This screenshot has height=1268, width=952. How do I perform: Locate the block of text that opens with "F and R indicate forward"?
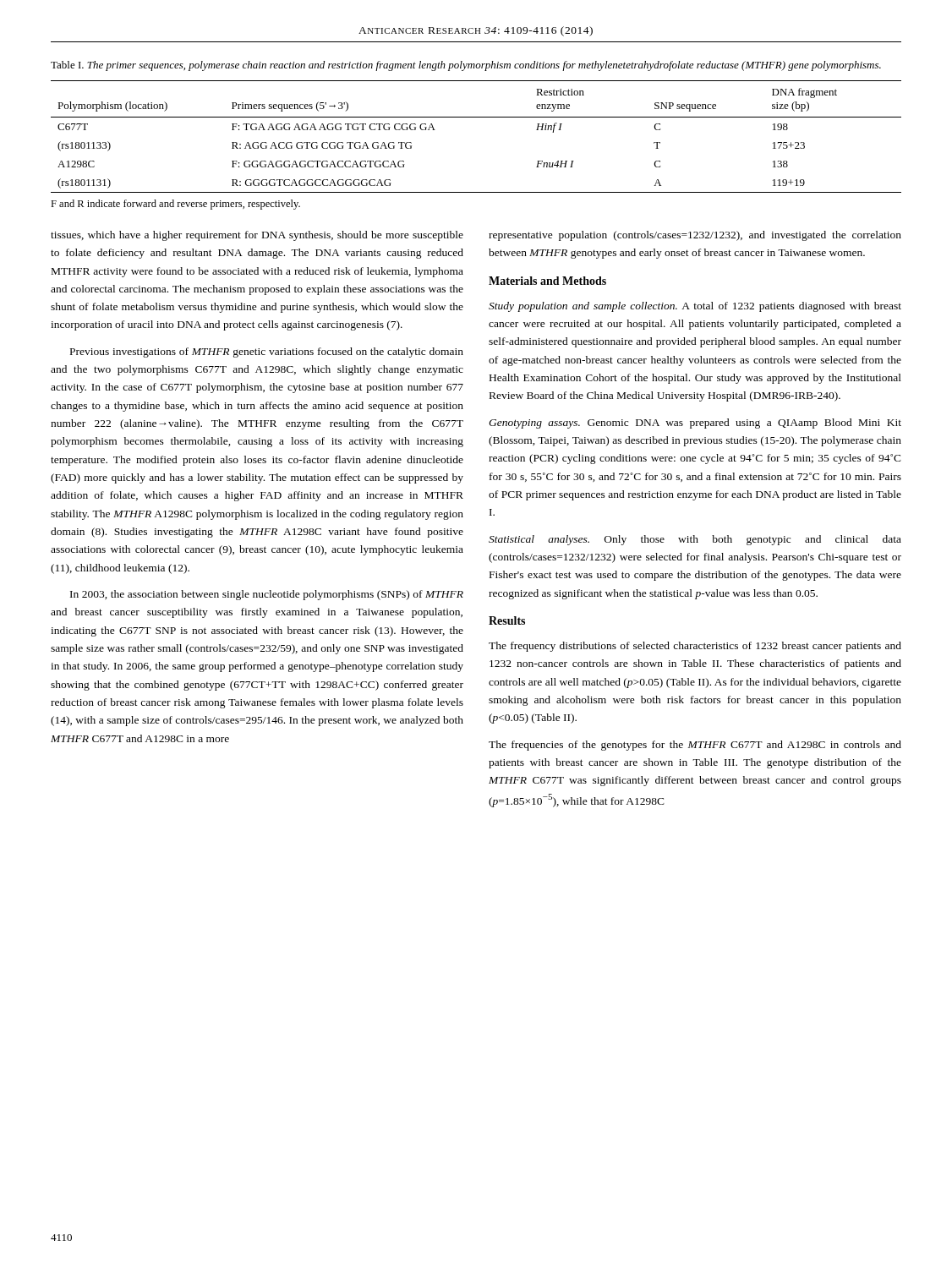(x=176, y=204)
